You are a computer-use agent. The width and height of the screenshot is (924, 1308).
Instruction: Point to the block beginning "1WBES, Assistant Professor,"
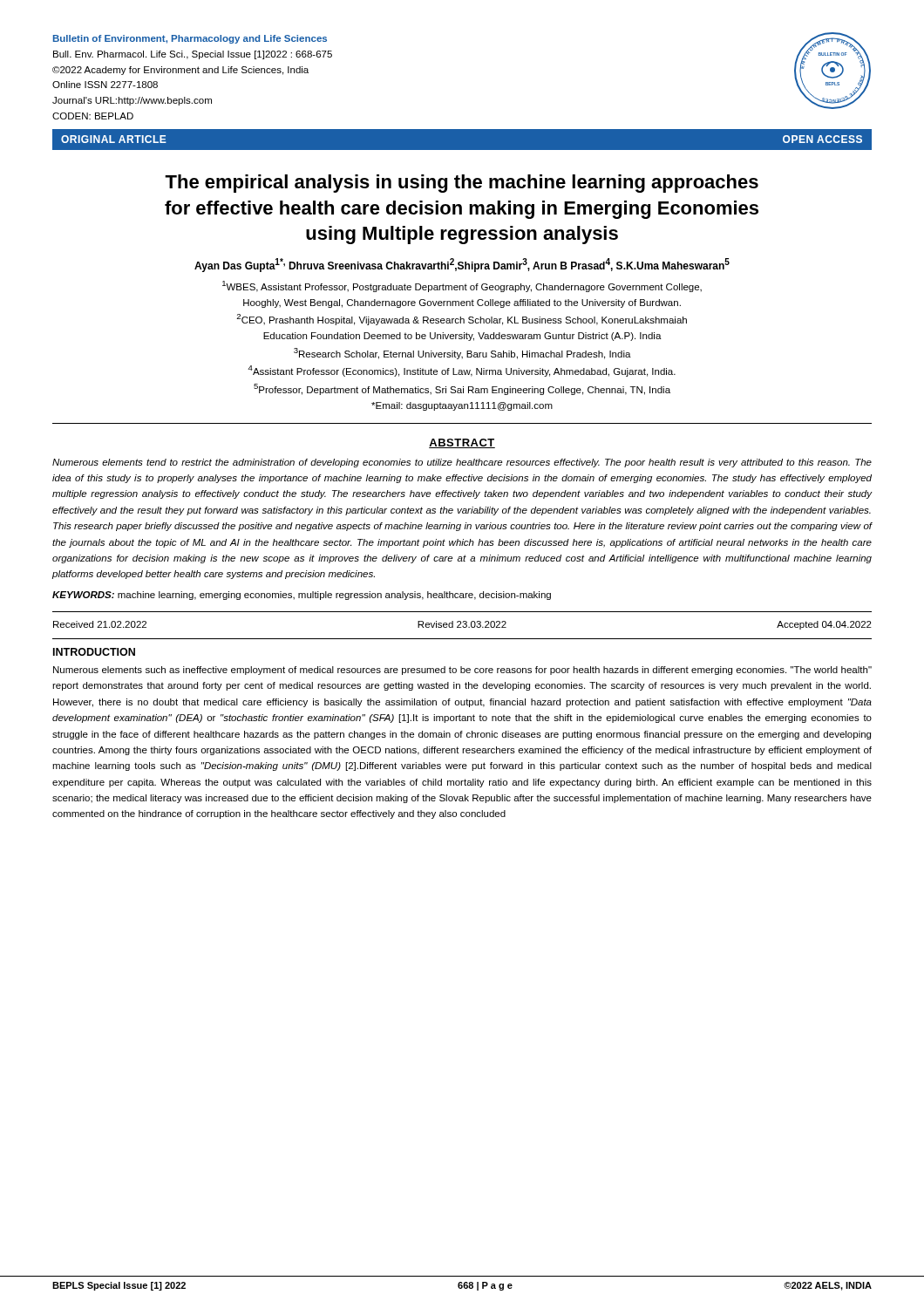(462, 346)
